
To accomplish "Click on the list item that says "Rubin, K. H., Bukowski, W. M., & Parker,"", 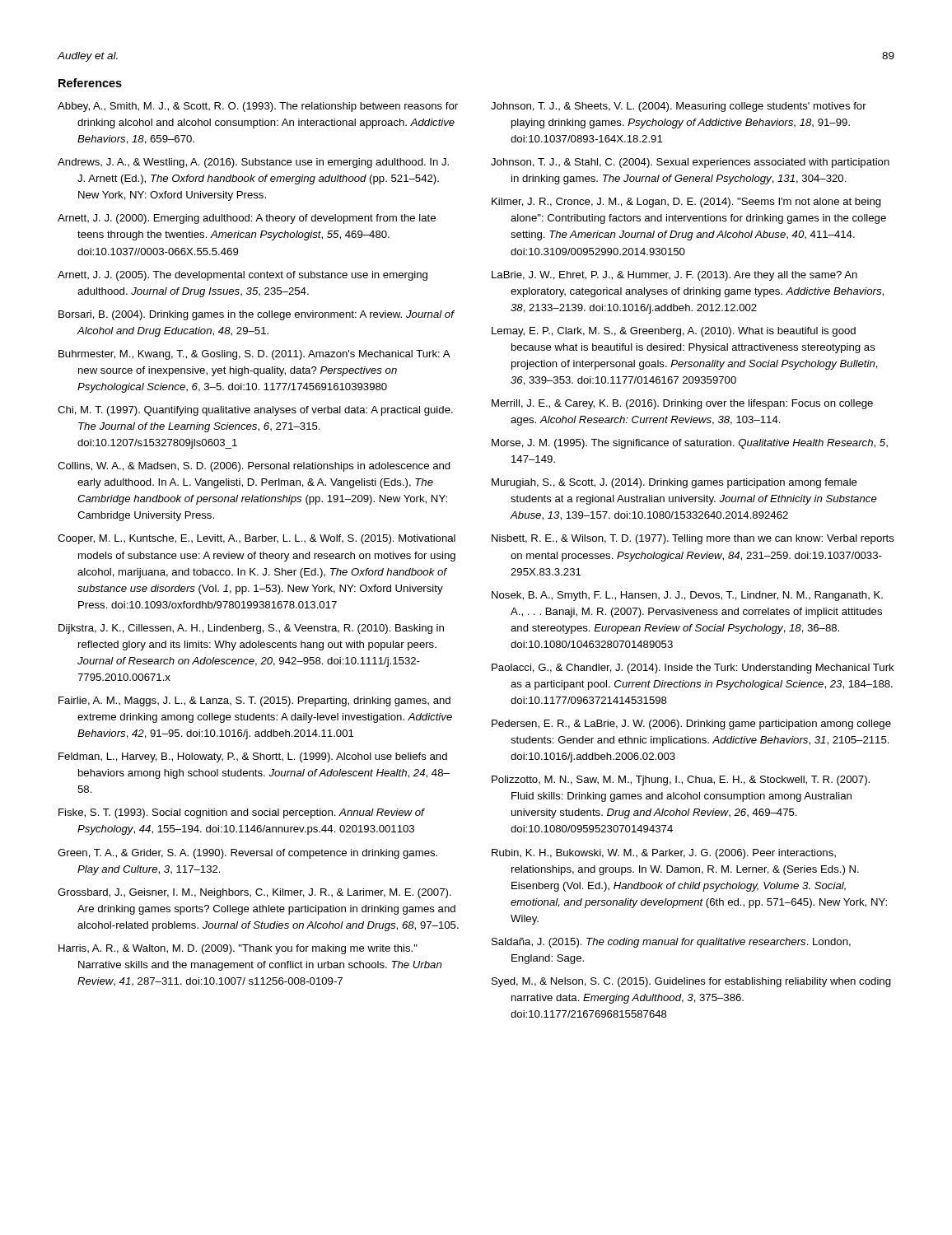I will tap(689, 885).
